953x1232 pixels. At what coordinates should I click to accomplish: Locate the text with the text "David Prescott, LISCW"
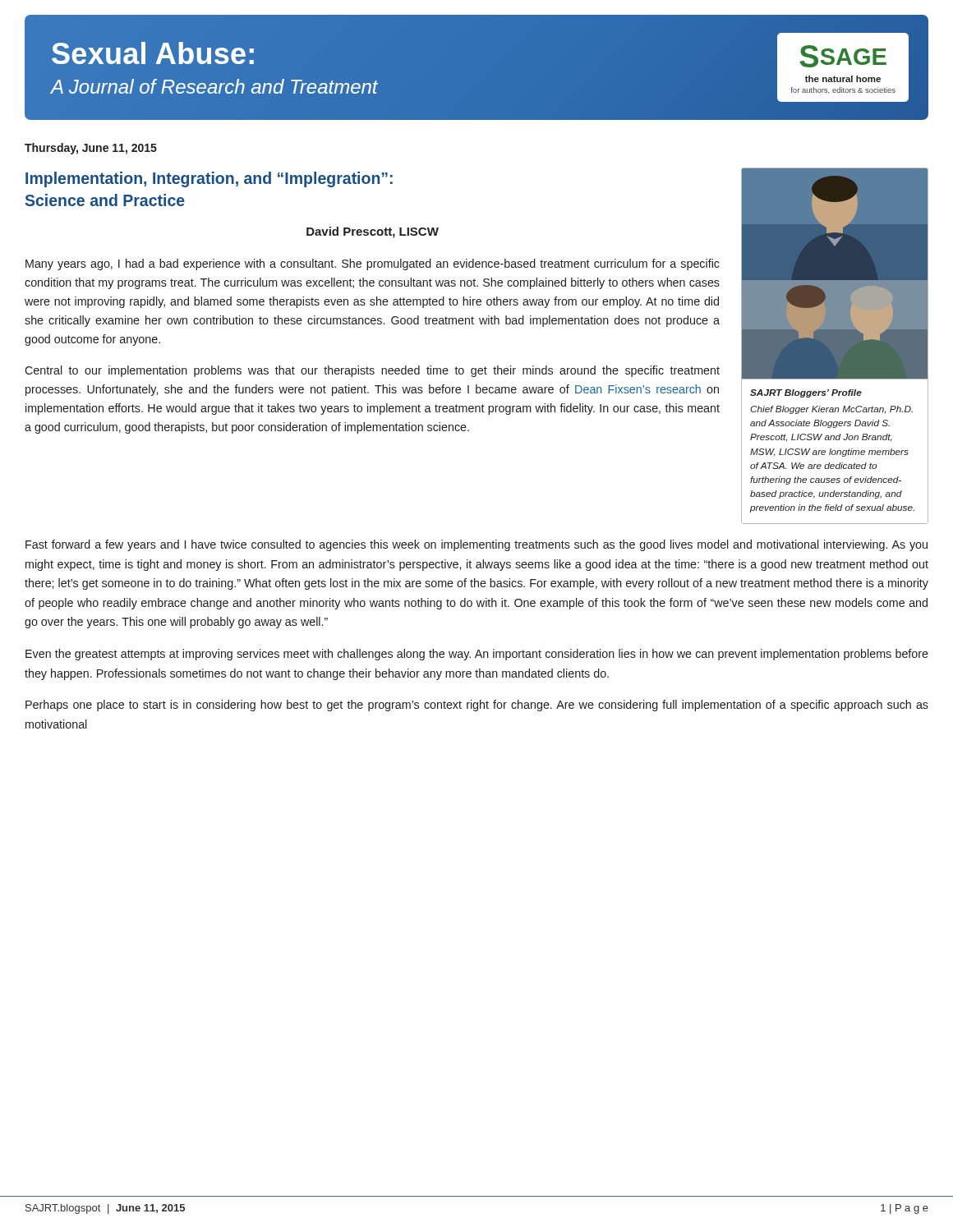372,231
